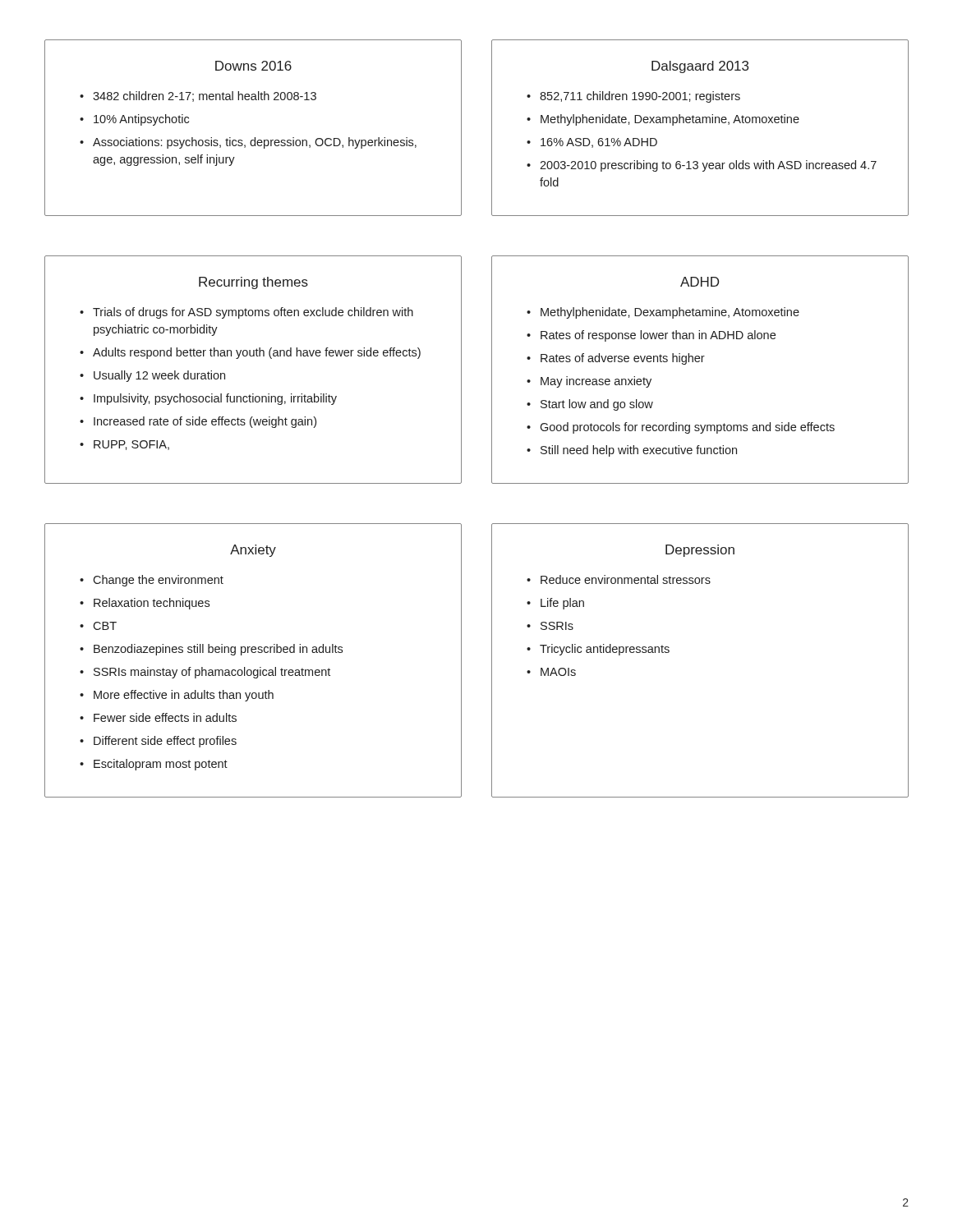The image size is (953, 1232).
Task: Click the passage that begins "Dalsgaard 2013 852,711"
Action: 700,125
